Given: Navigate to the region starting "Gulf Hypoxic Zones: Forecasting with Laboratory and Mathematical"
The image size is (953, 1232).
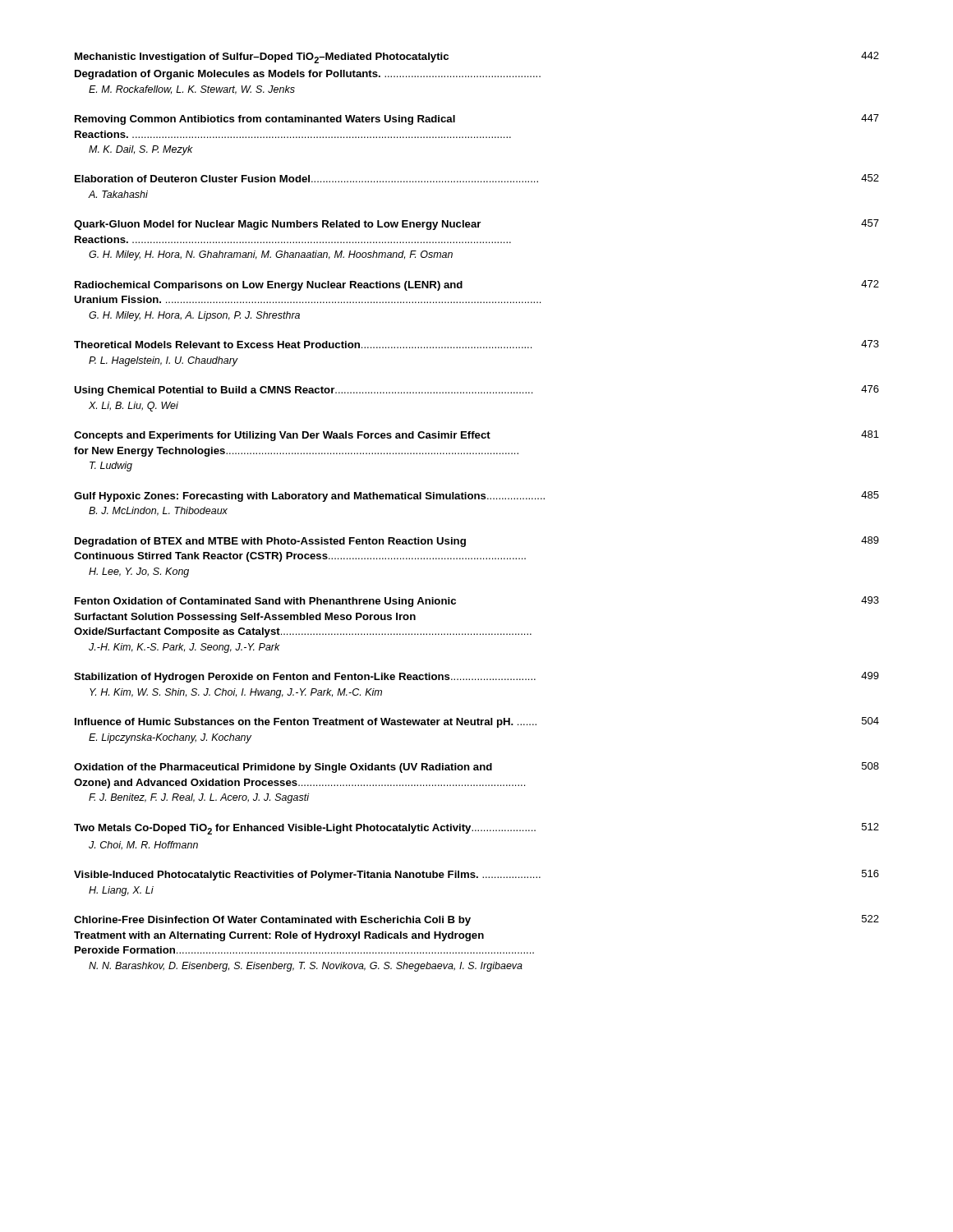Looking at the screenshot, I should tap(476, 504).
